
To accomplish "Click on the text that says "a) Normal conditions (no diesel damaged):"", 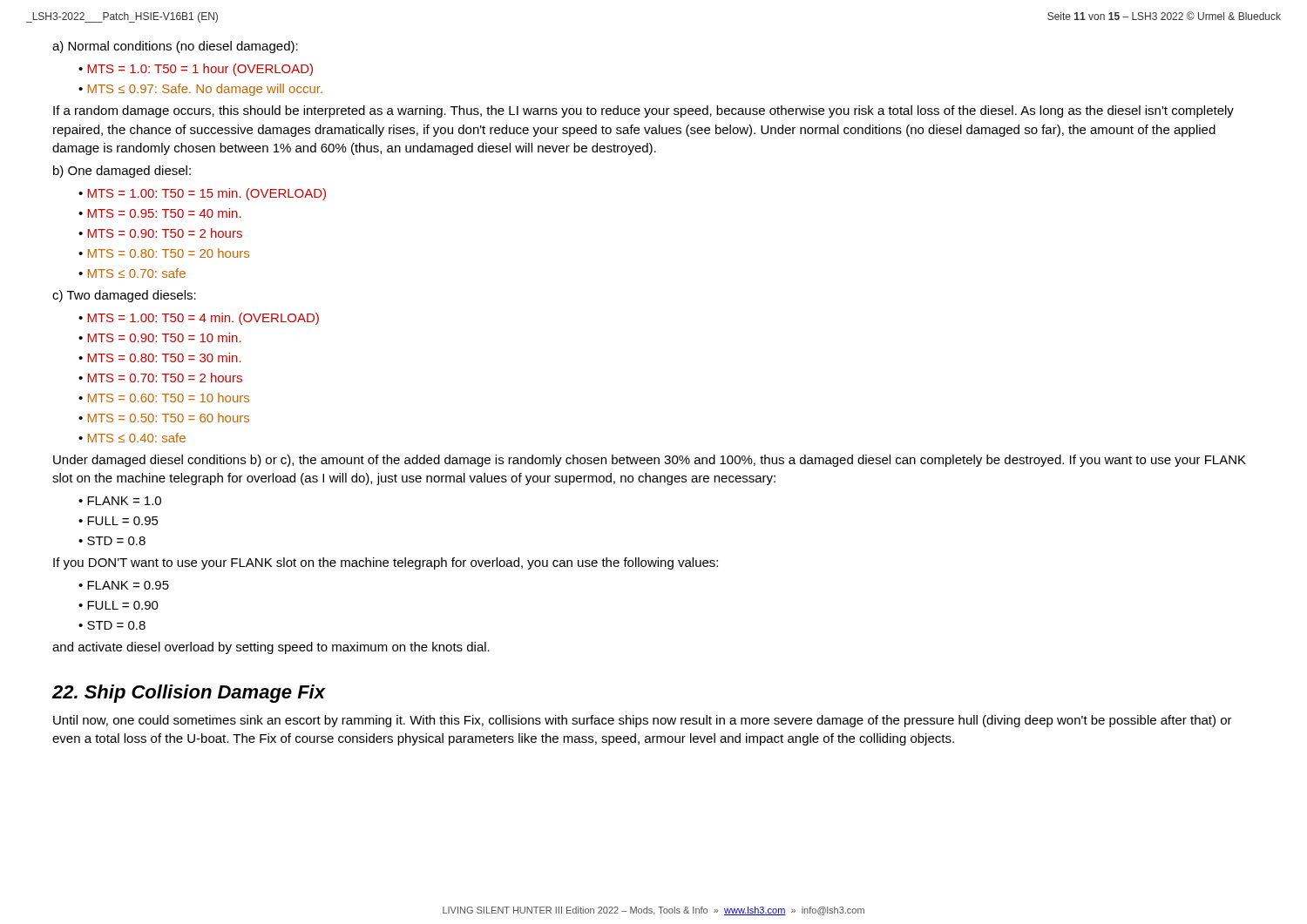I will [x=175, y=46].
